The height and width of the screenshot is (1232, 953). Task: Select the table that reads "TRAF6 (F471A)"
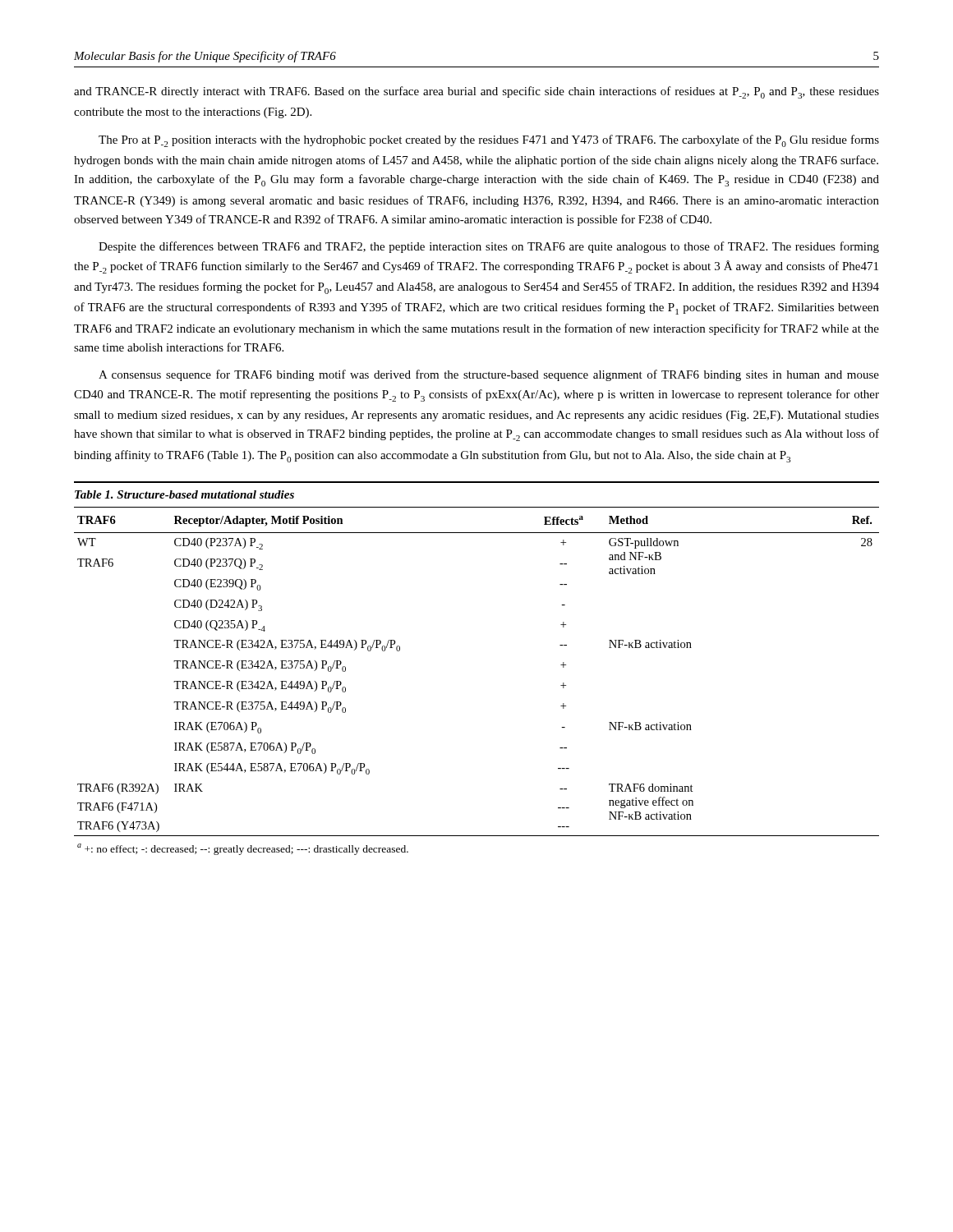click(x=476, y=682)
